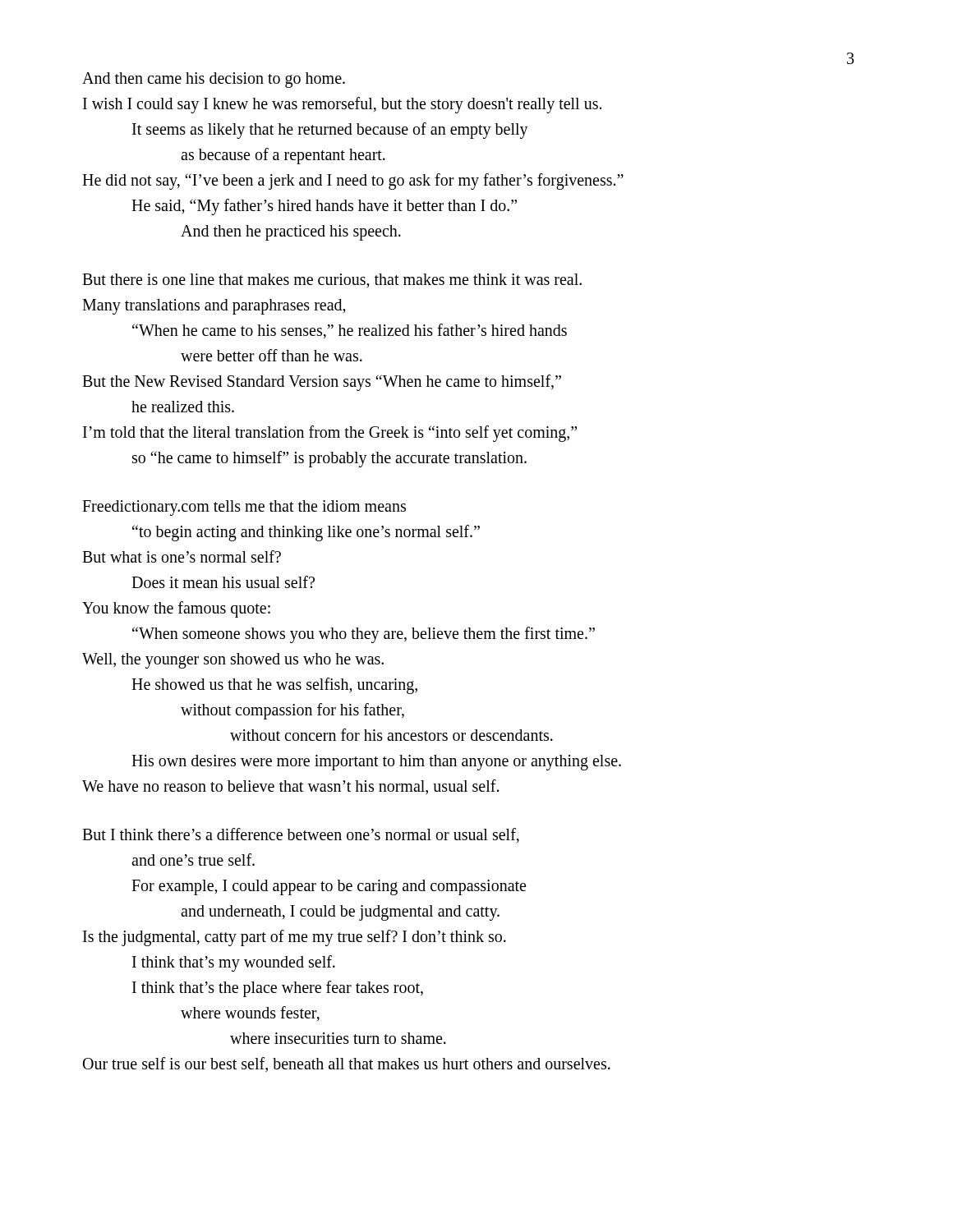Click on the region starting "Freedictionary.com tells me"
Image resolution: width=953 pixels, height=1232 pixels.
[x=460, y=646]
